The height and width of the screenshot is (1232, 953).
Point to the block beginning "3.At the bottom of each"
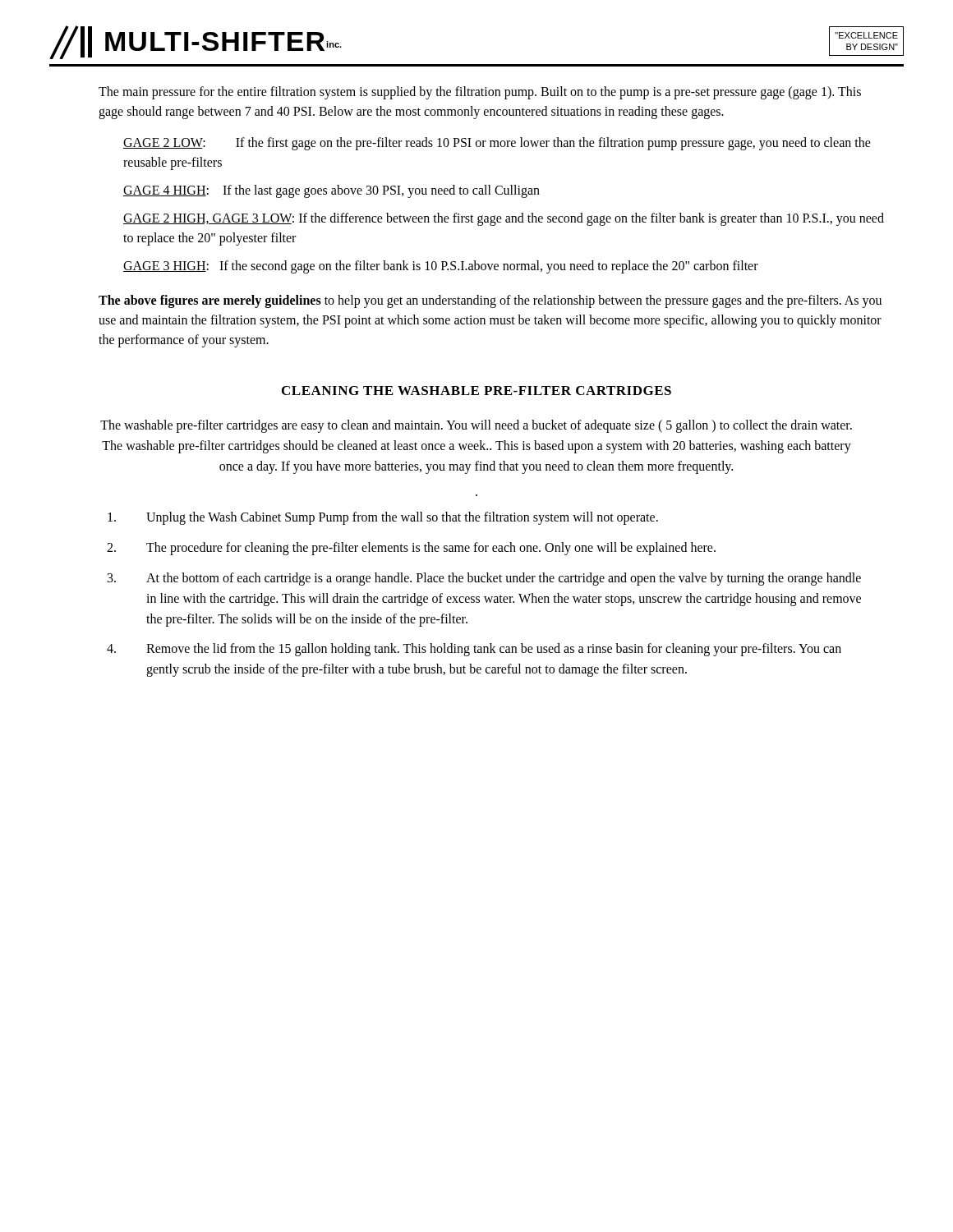tap(487, 599)
